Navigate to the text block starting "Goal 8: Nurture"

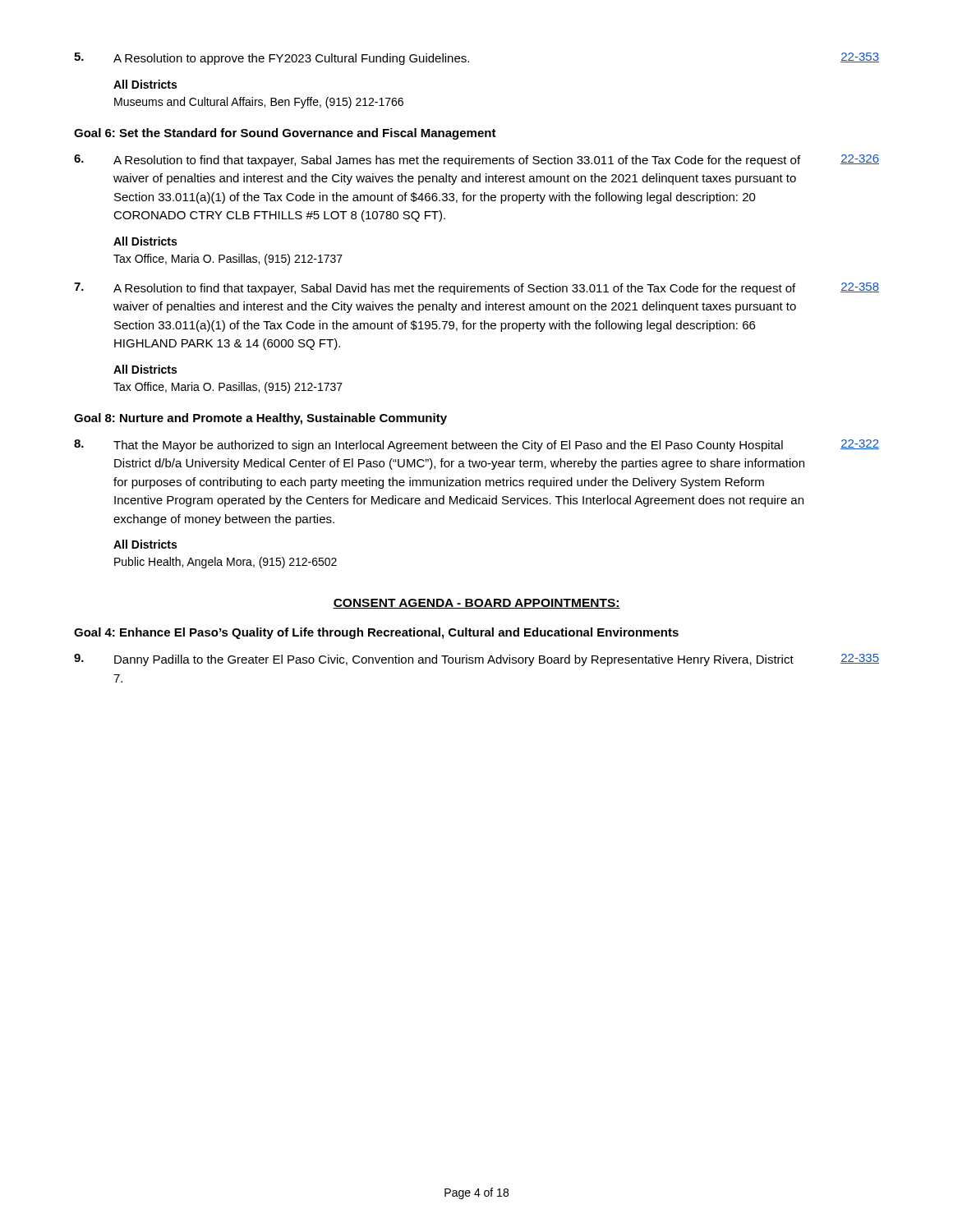[x=260, y=417]
